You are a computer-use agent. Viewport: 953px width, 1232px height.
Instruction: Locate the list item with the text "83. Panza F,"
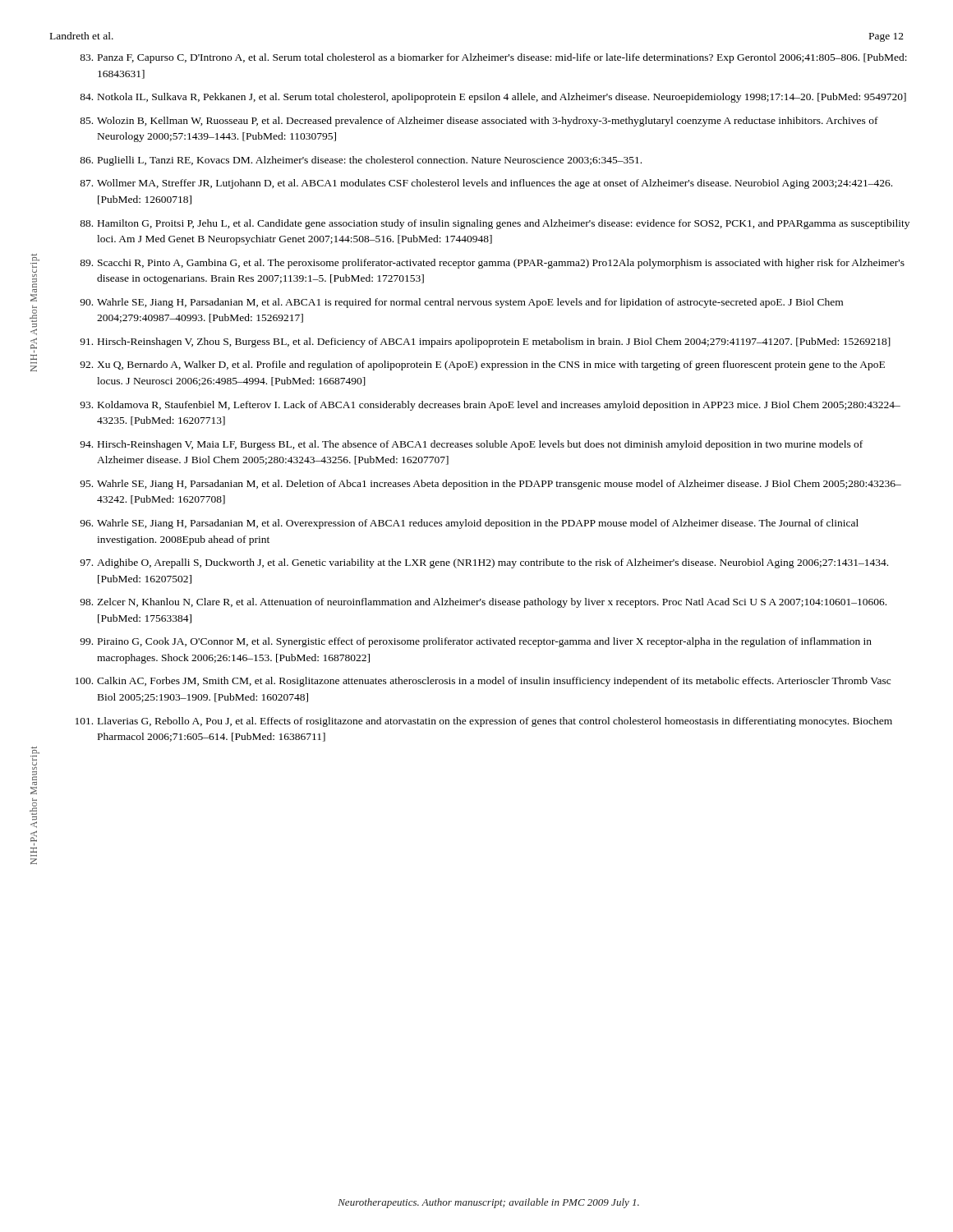tap(489, 65)
